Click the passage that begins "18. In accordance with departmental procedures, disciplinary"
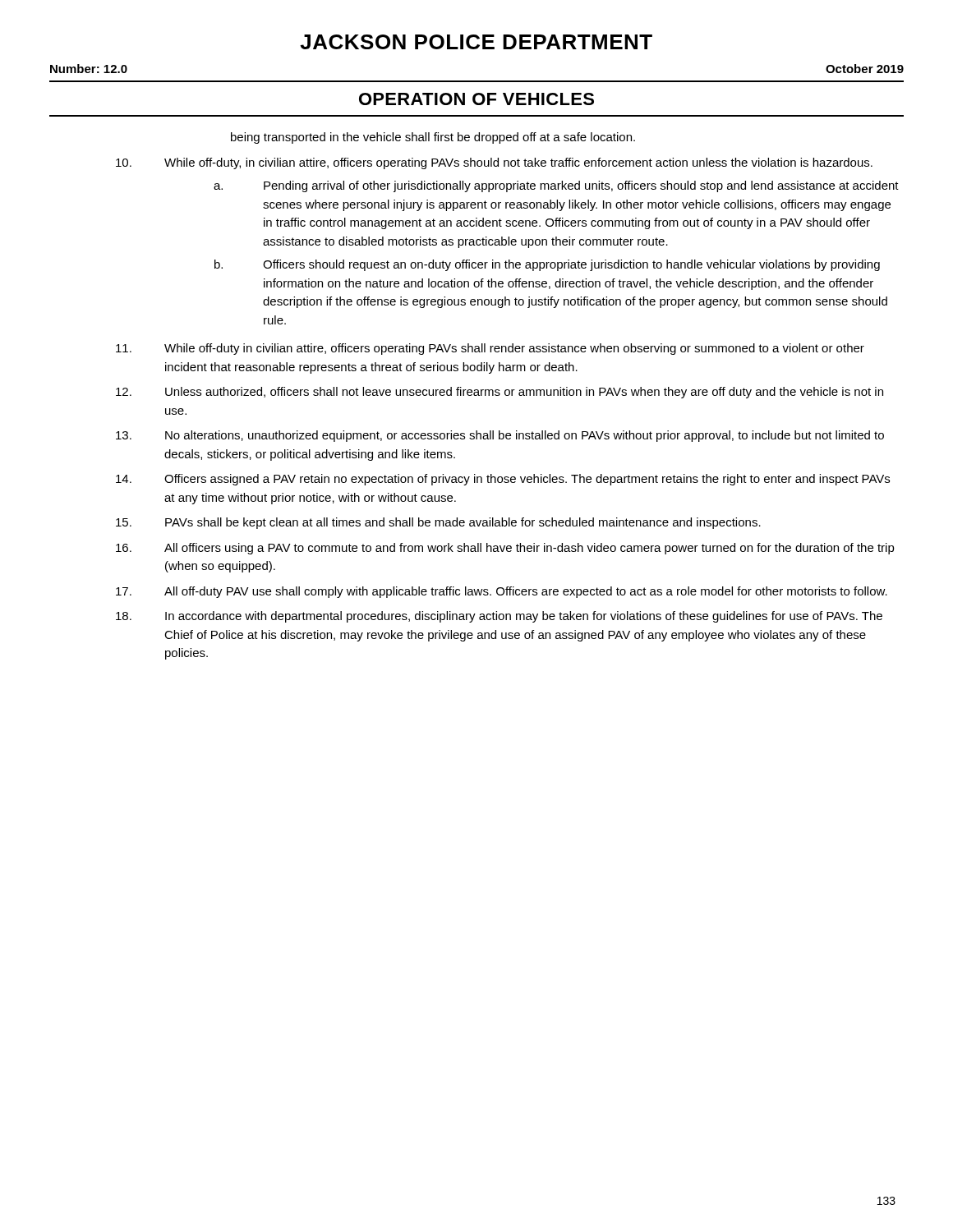The width and height of the screenshot is (953, 1232). [x=476, y=635]
